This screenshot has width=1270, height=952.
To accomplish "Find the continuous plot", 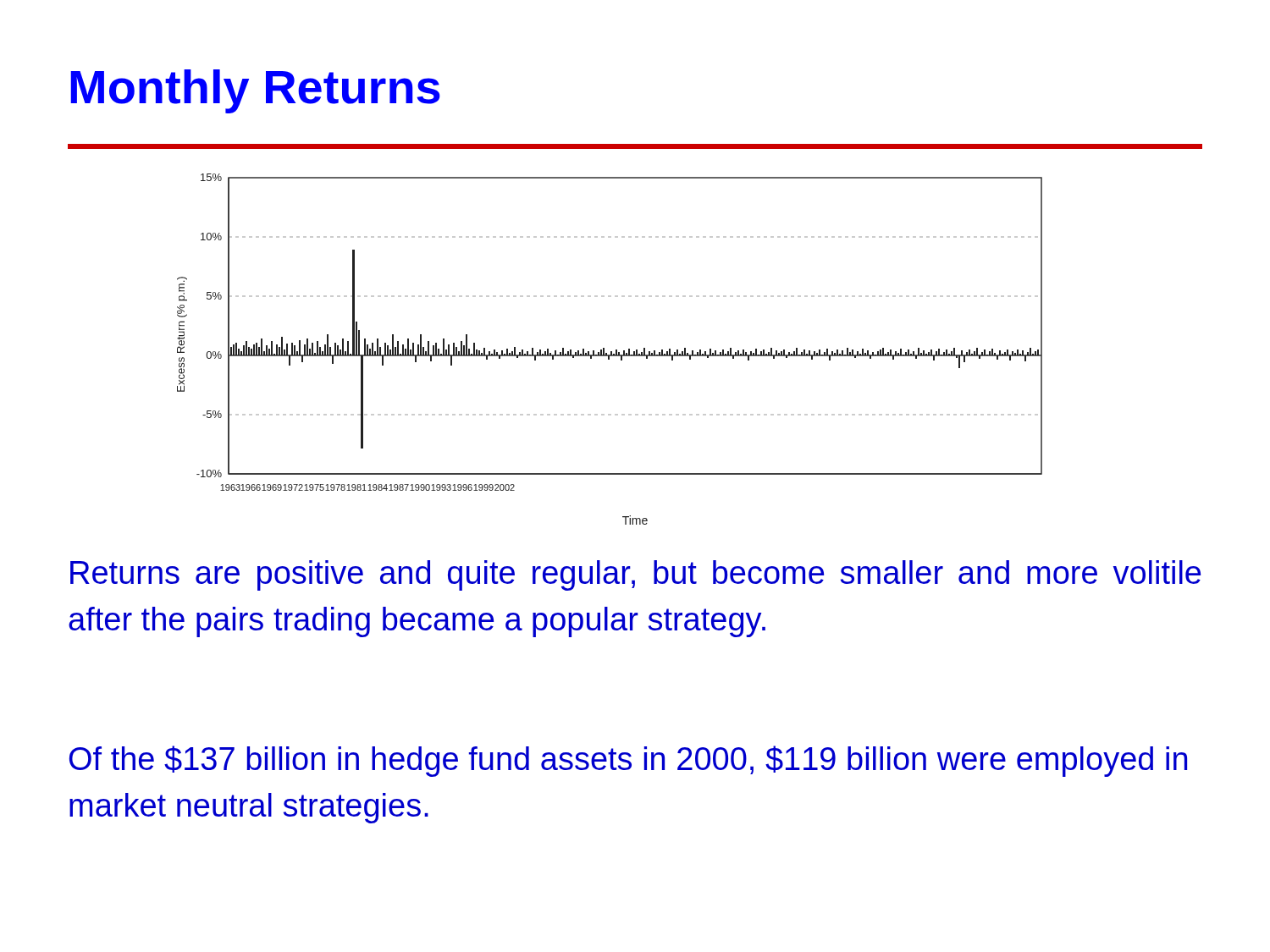I will [614, 351].
